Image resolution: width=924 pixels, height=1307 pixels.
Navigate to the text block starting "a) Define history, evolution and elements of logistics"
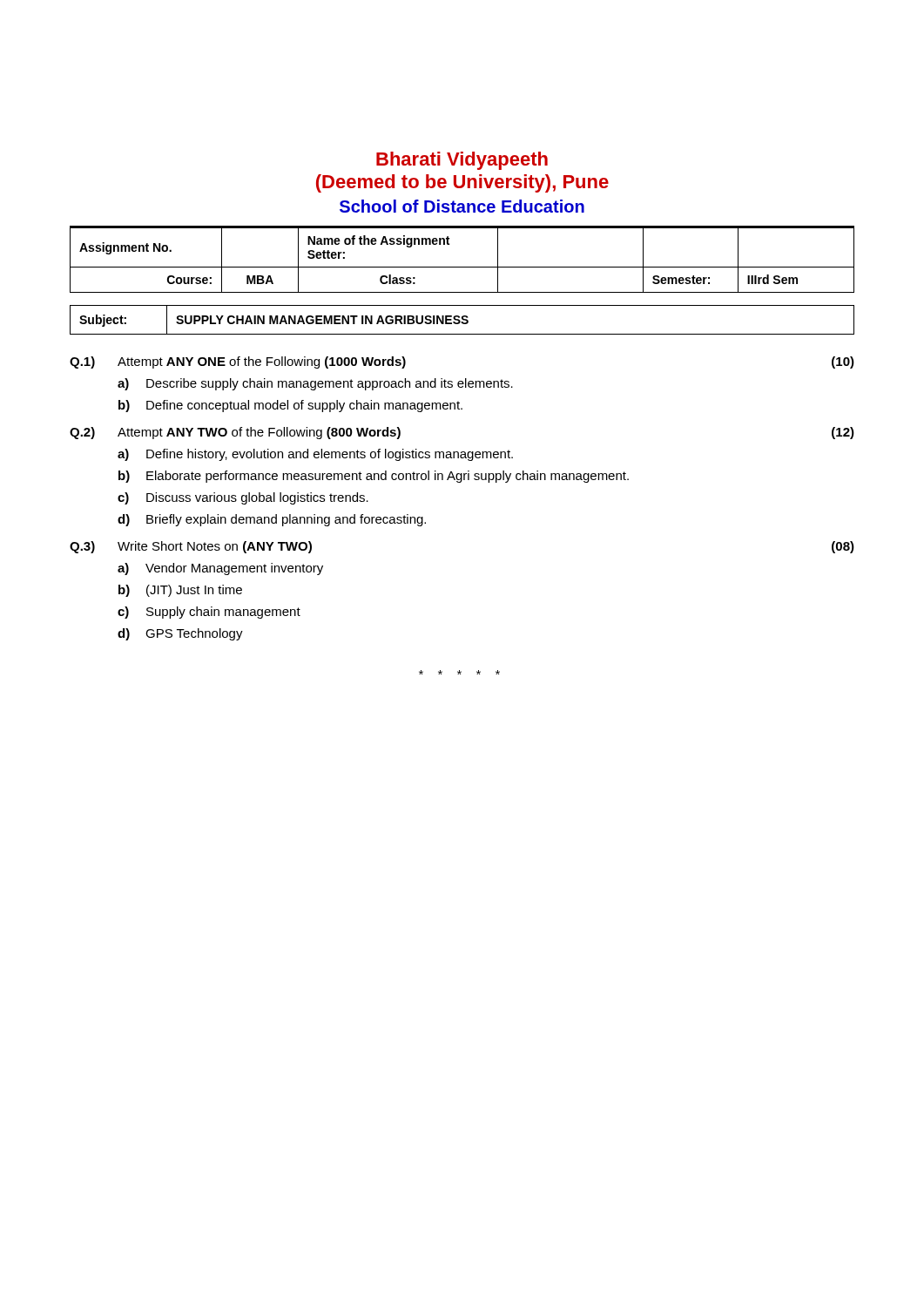[486, 454]
